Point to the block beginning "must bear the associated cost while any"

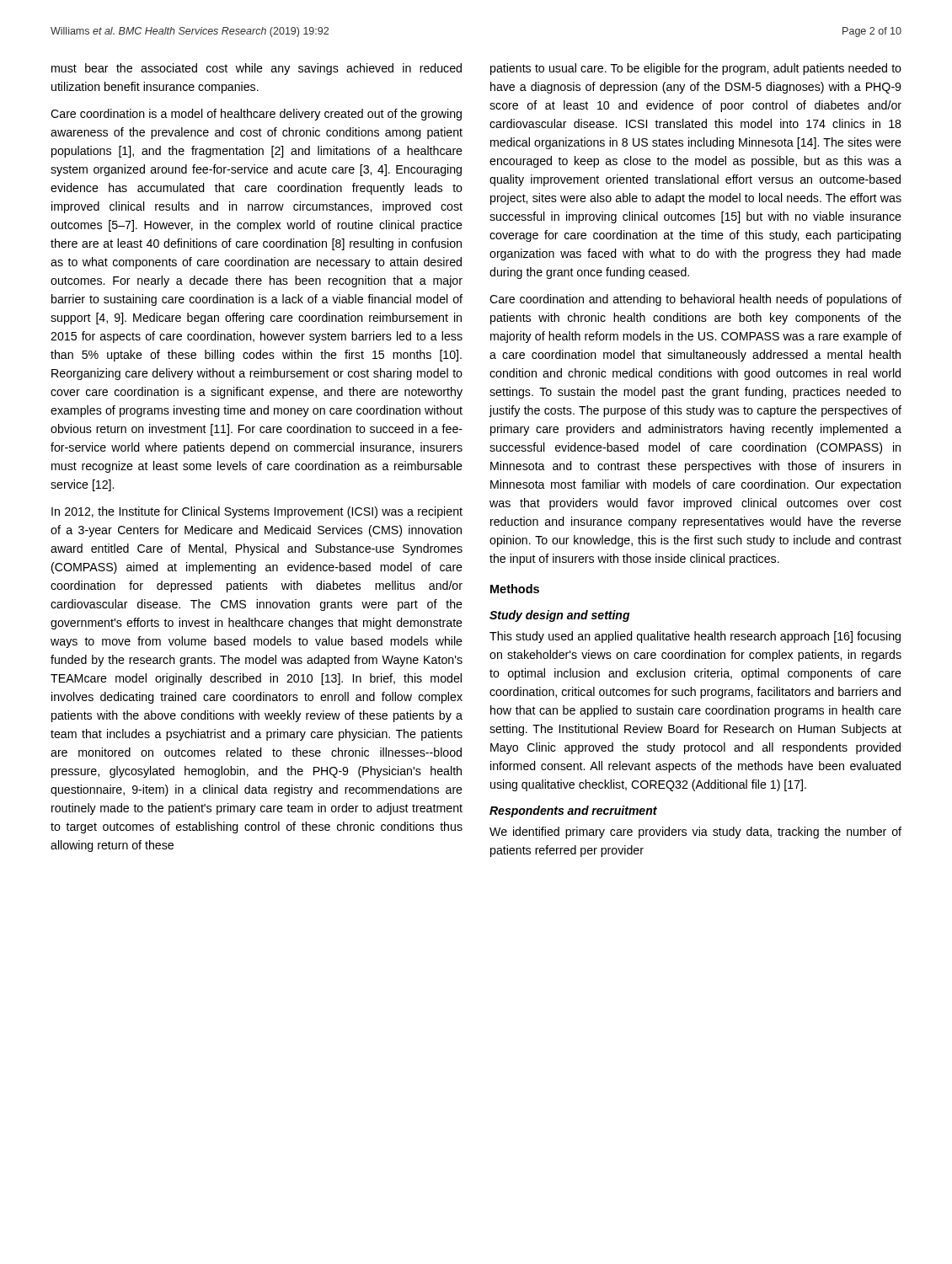click(257, 457)
